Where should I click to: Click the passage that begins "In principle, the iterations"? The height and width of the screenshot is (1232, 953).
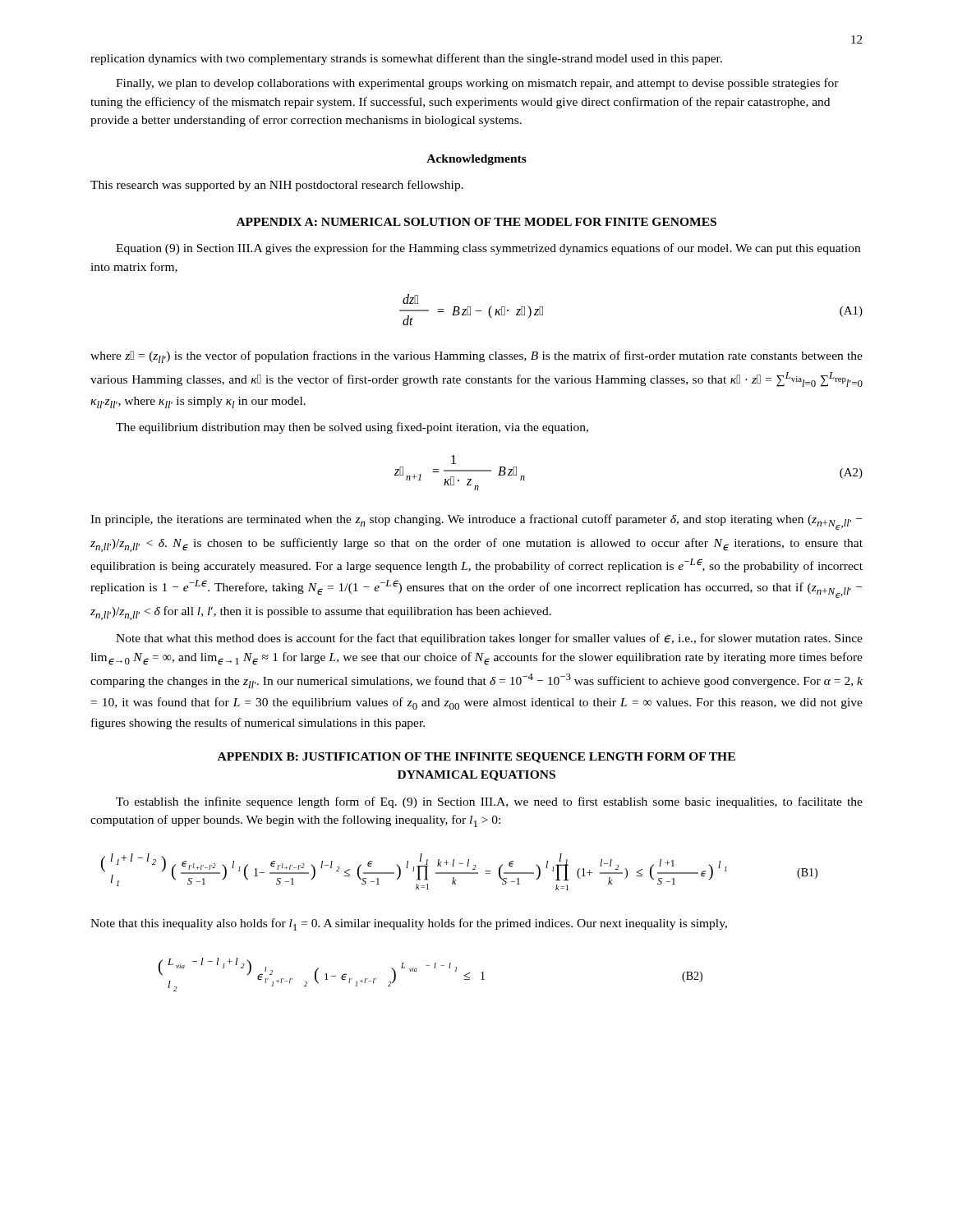coord(476,566)
